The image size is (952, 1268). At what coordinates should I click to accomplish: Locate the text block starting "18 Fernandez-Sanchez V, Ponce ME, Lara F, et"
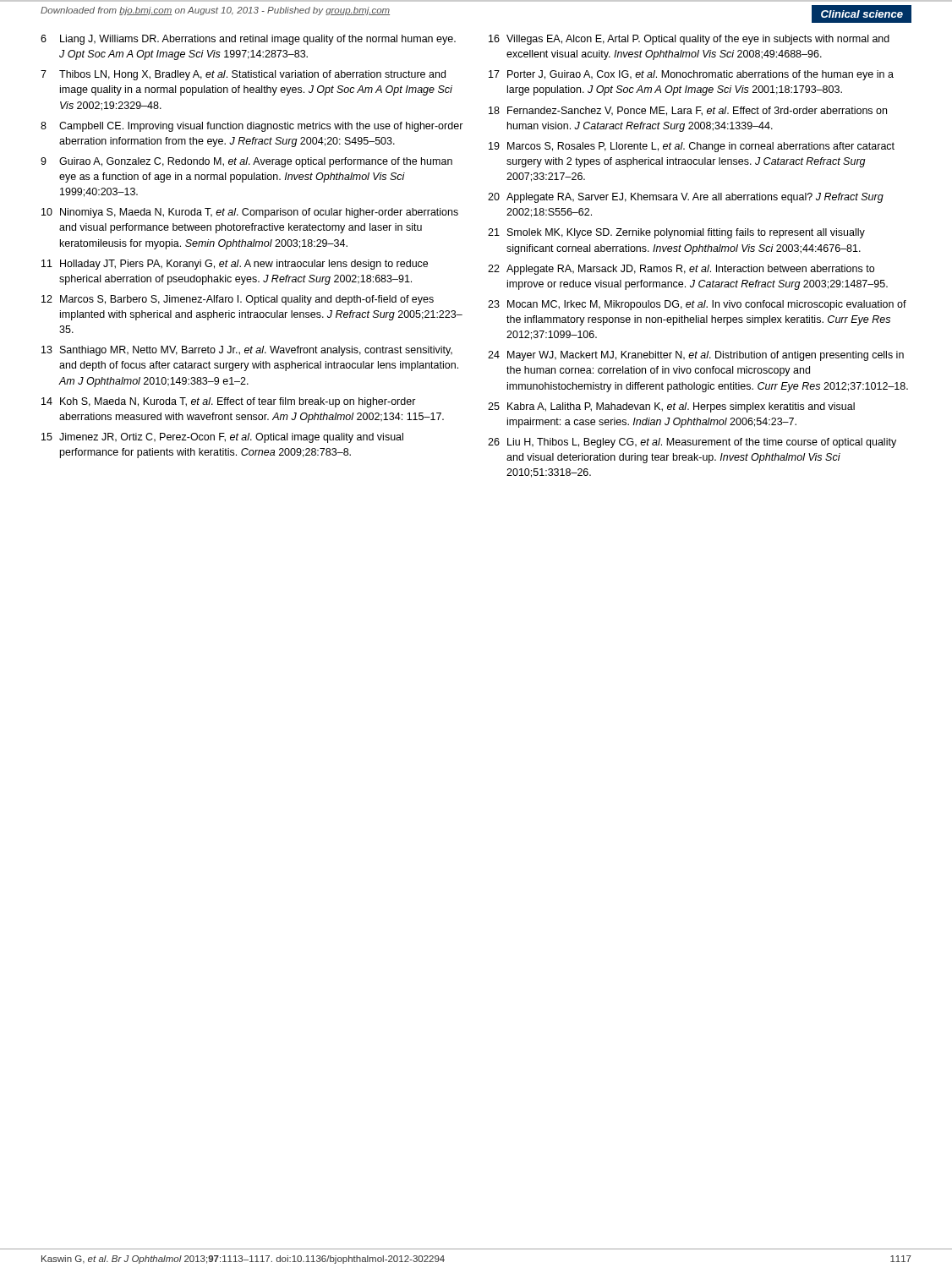[700, 118]
